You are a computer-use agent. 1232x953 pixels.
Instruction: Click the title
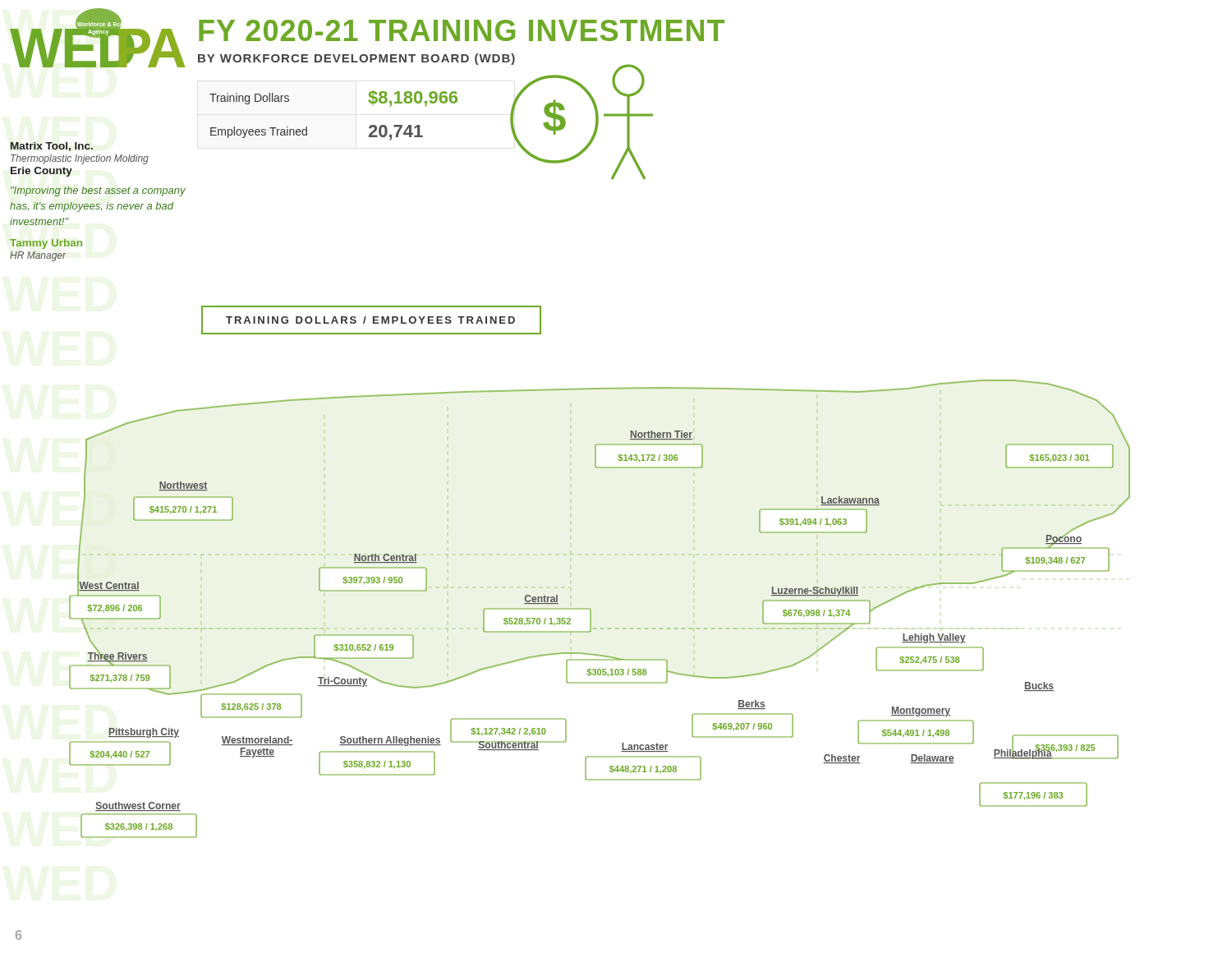[461, 31]
